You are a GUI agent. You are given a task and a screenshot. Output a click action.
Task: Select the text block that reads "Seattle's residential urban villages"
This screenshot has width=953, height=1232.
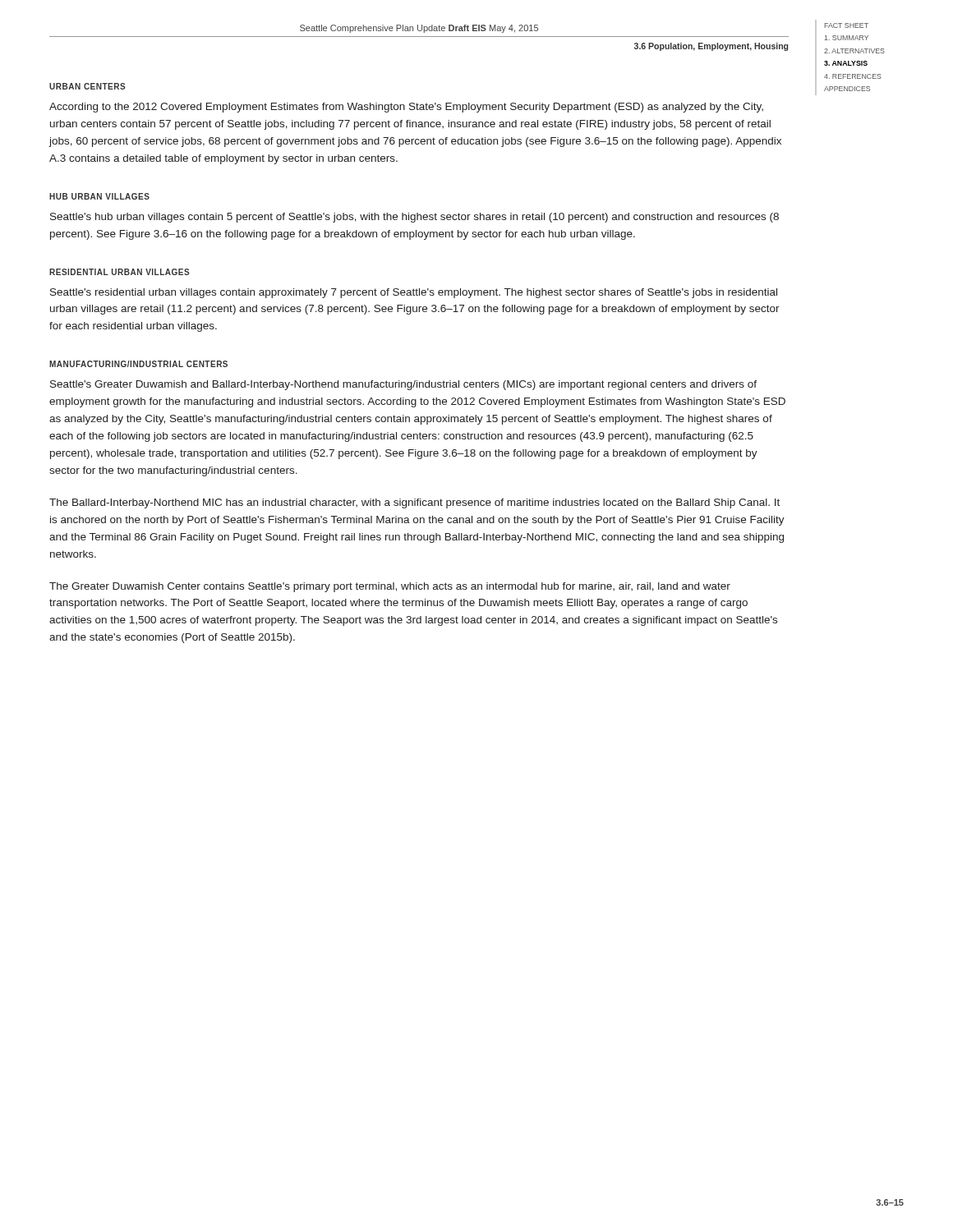[414, 309]
